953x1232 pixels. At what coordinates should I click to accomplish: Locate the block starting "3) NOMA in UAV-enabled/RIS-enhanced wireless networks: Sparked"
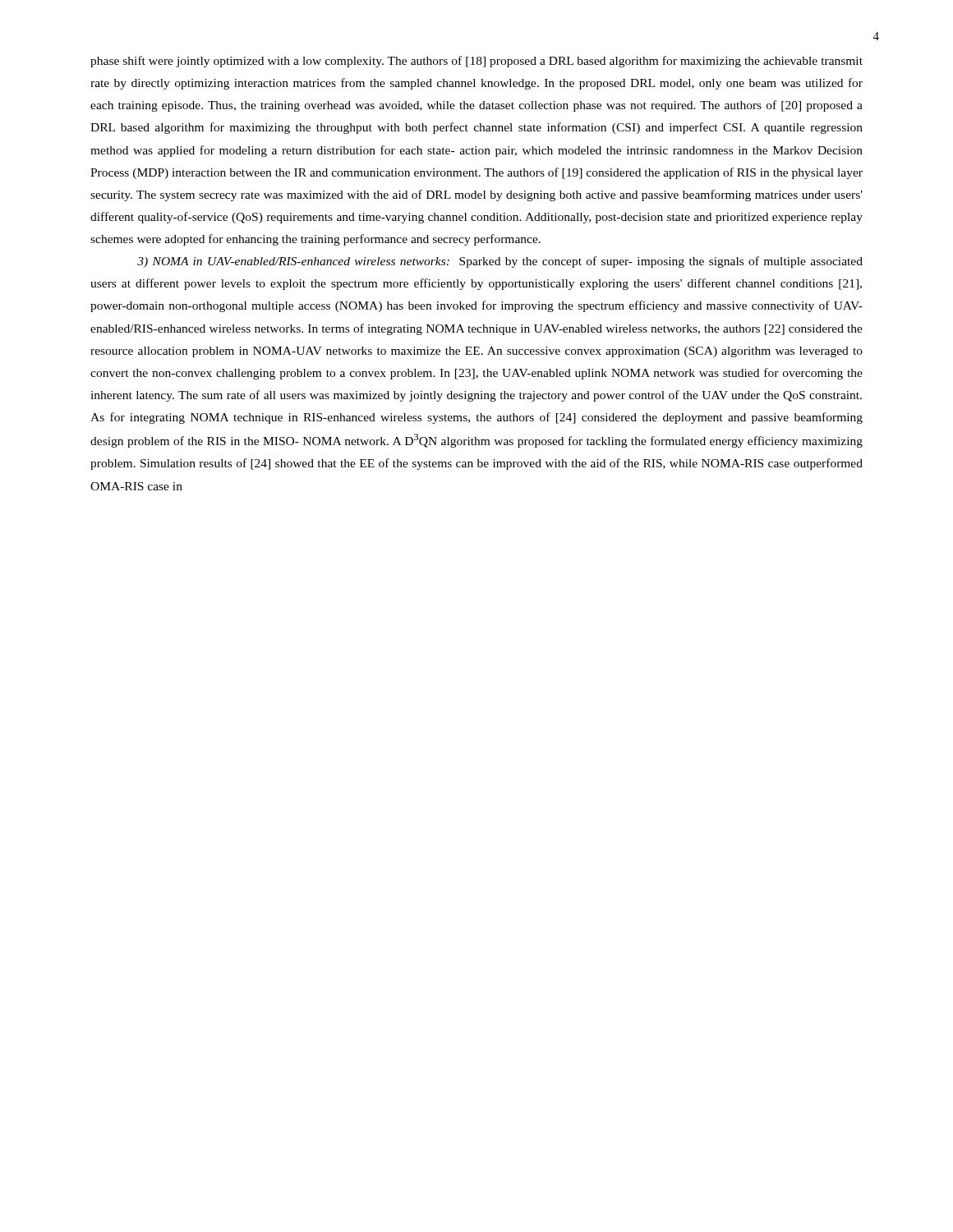pyautogui.click(x=476, y=373)
